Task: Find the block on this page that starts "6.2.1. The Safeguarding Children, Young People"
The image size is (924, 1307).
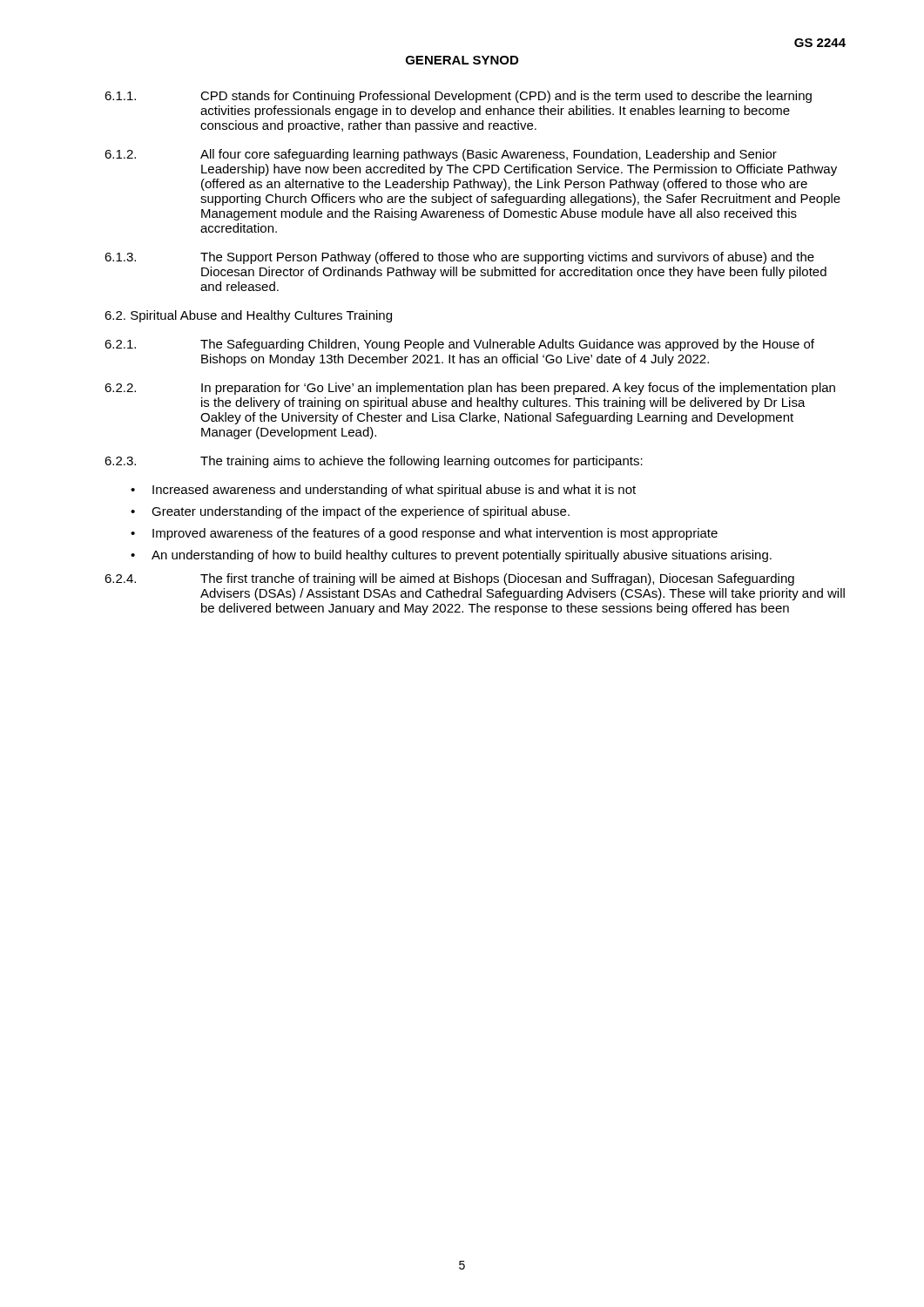Action: (x=462, y=351)
